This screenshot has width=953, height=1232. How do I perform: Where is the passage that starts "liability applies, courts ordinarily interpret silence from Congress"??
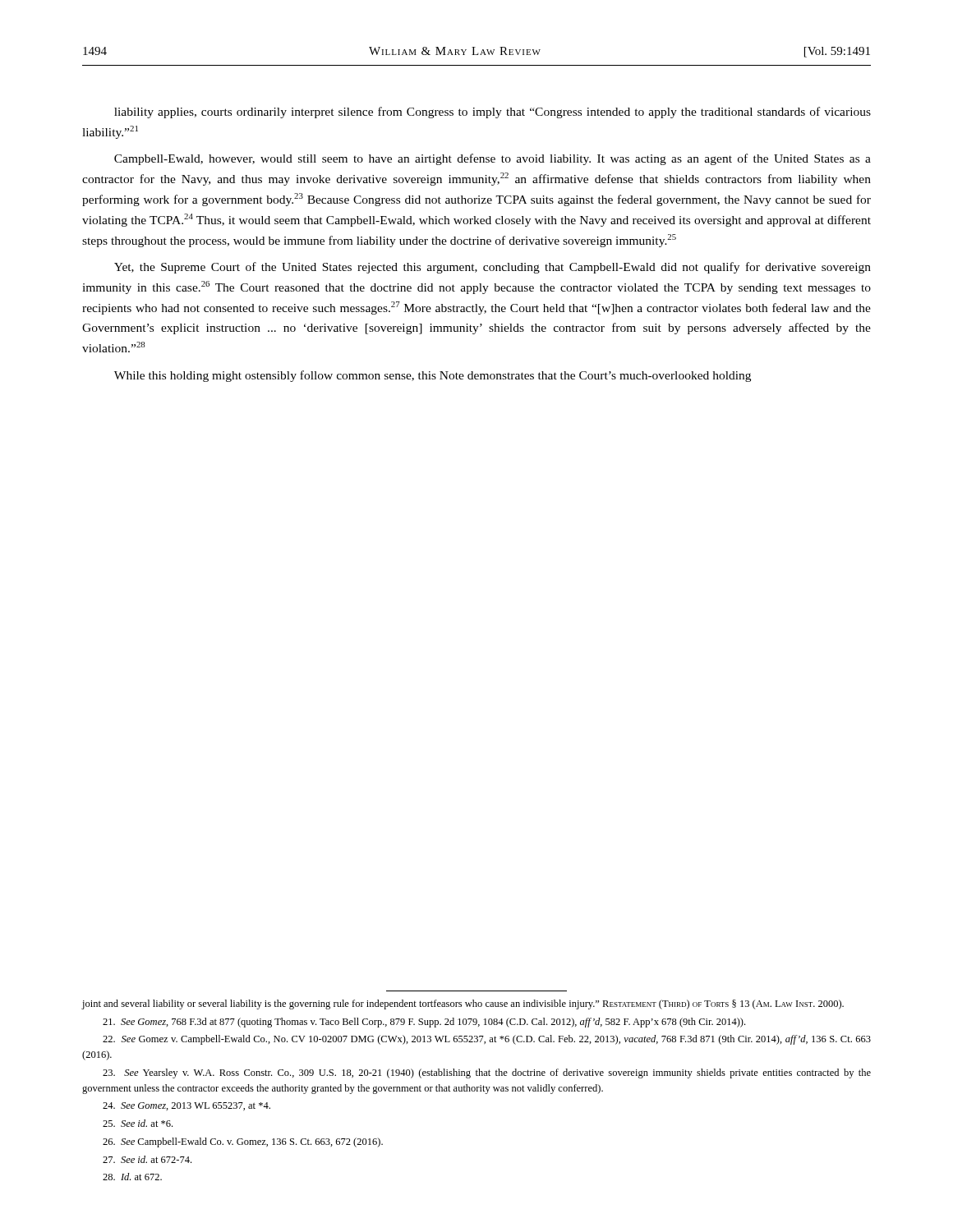click(x=476, y=121)
